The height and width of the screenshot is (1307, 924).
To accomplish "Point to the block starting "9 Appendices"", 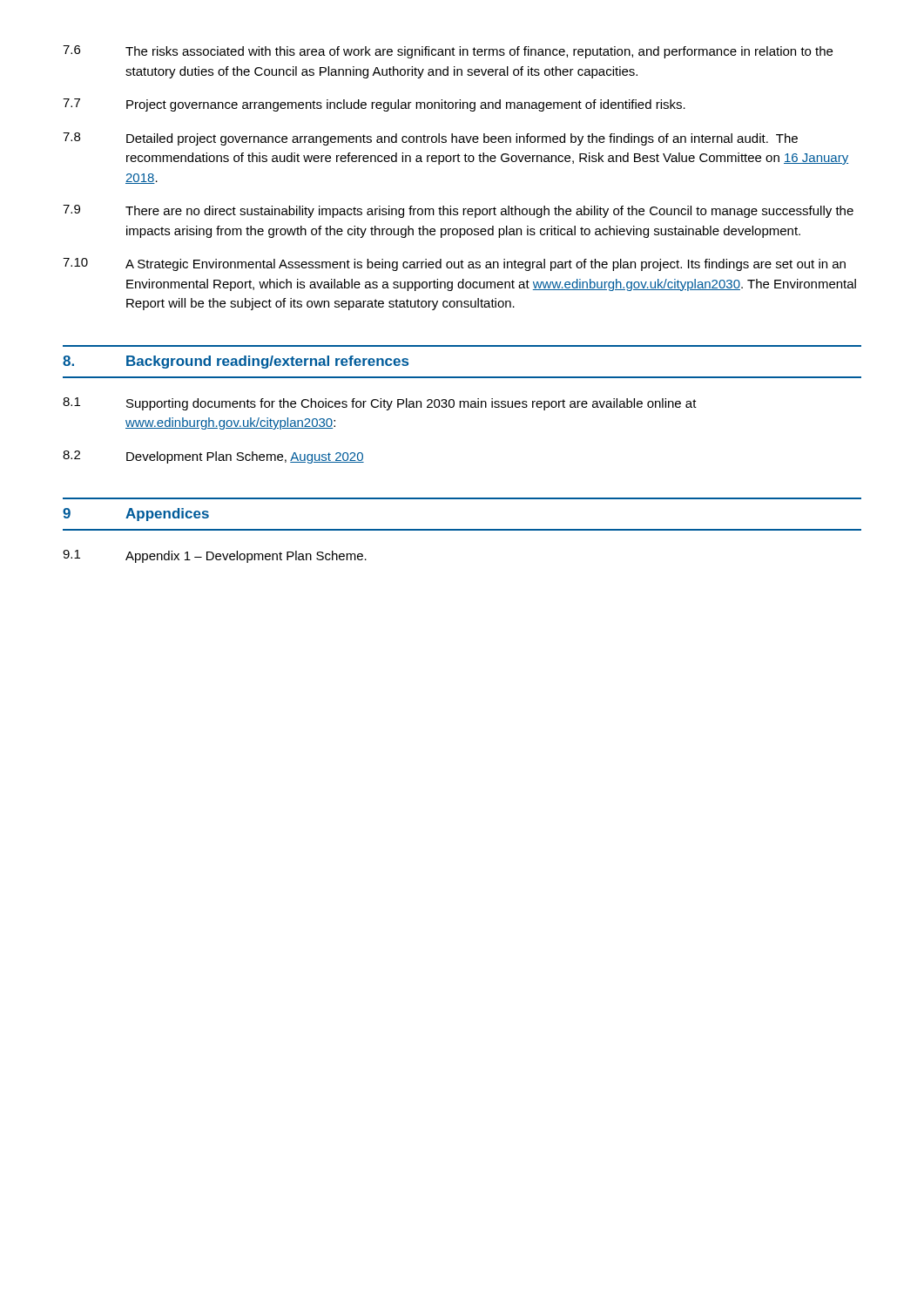I will tap(136, 514).
